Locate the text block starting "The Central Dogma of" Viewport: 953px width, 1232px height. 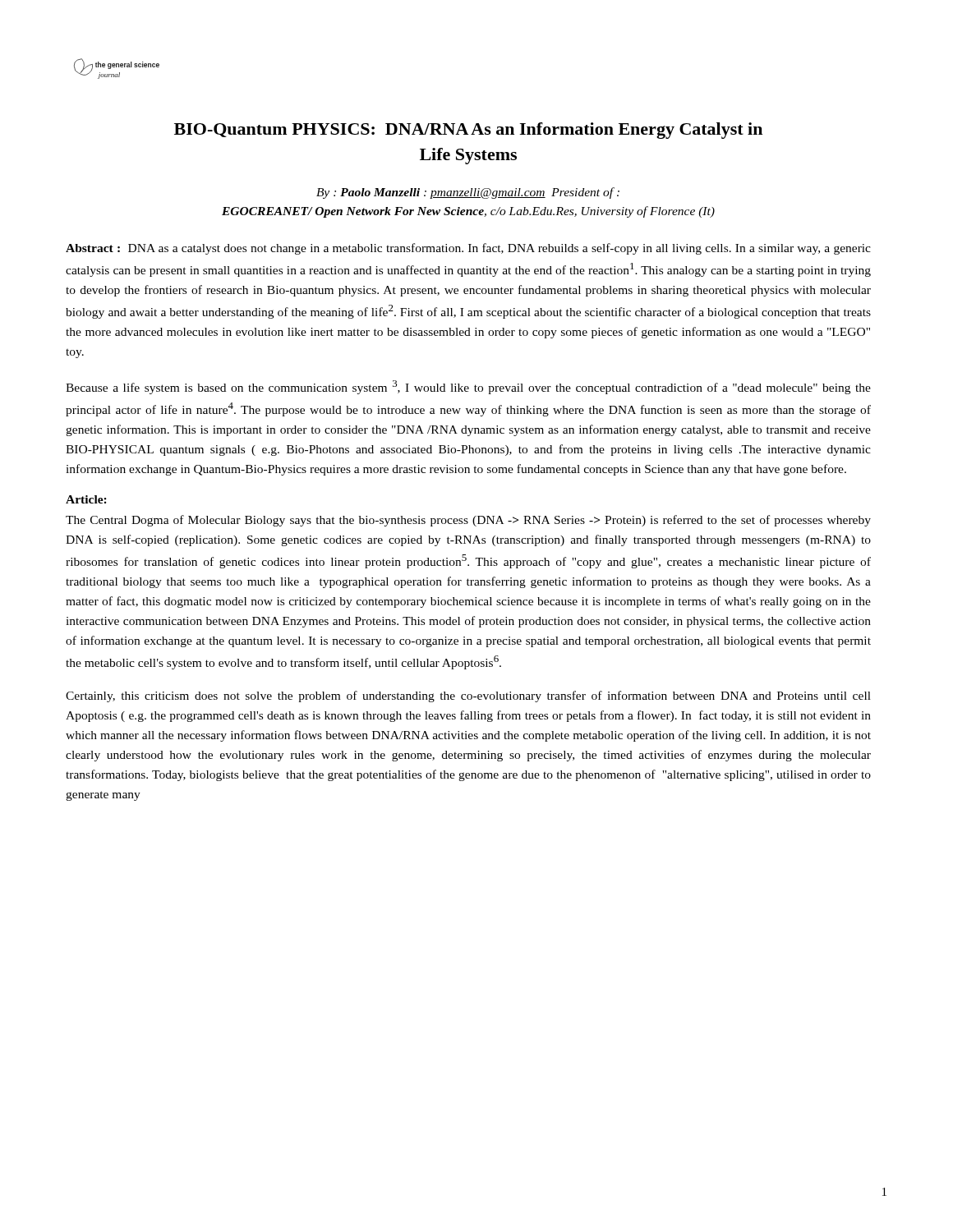coord(468,591)
